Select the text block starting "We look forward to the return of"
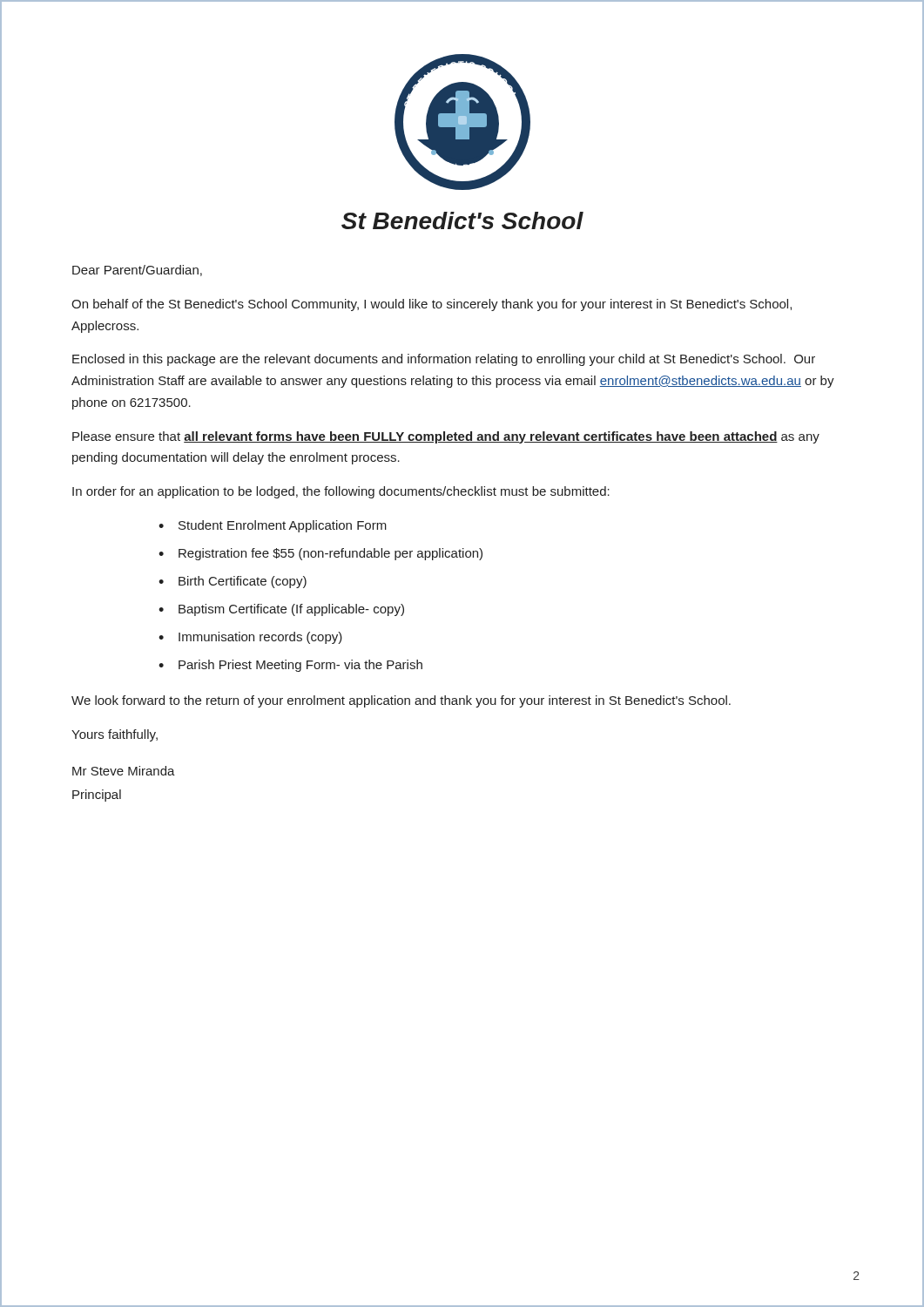Image resolution: width=924 pixels, height=1307 pixels. click(401, 700)
